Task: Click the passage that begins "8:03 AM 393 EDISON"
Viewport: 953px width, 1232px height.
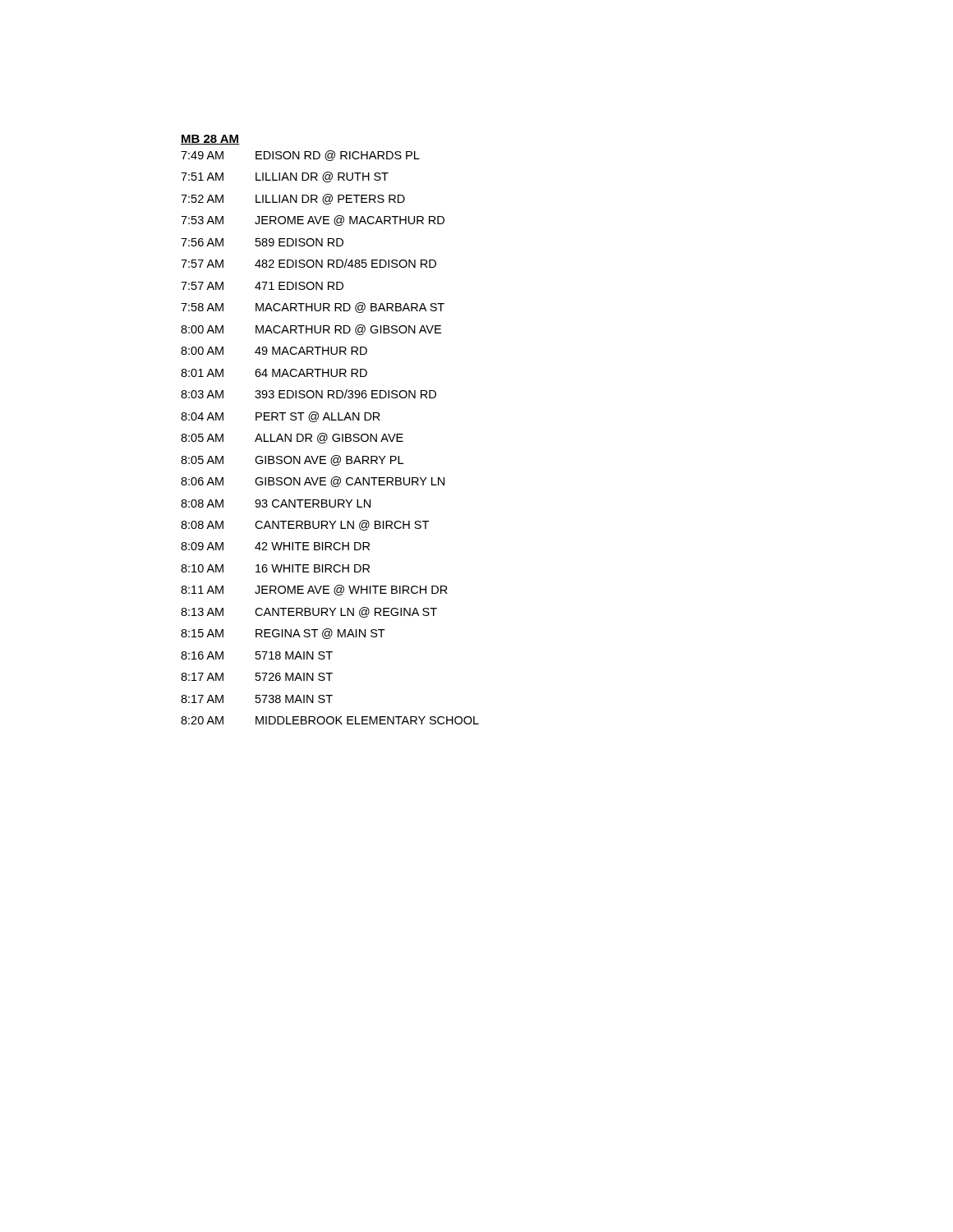Action: (309, 395)
